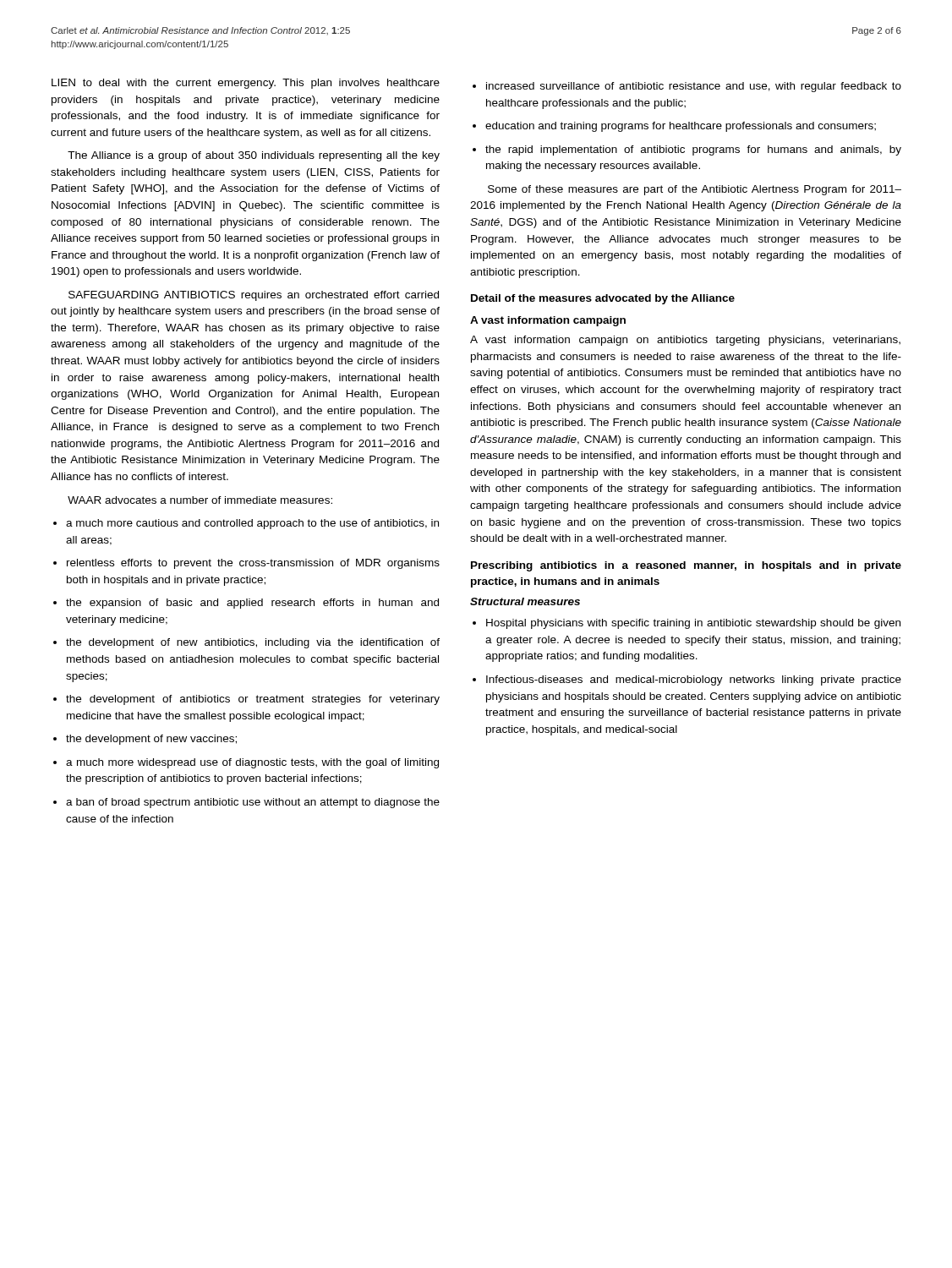The width and height of the screenshot is (952, 1268).
Task: Navigate to the block starting "relentless efforts to prevent the cross-transmission"
Action: pyautogui.click(x=245, y=571)
